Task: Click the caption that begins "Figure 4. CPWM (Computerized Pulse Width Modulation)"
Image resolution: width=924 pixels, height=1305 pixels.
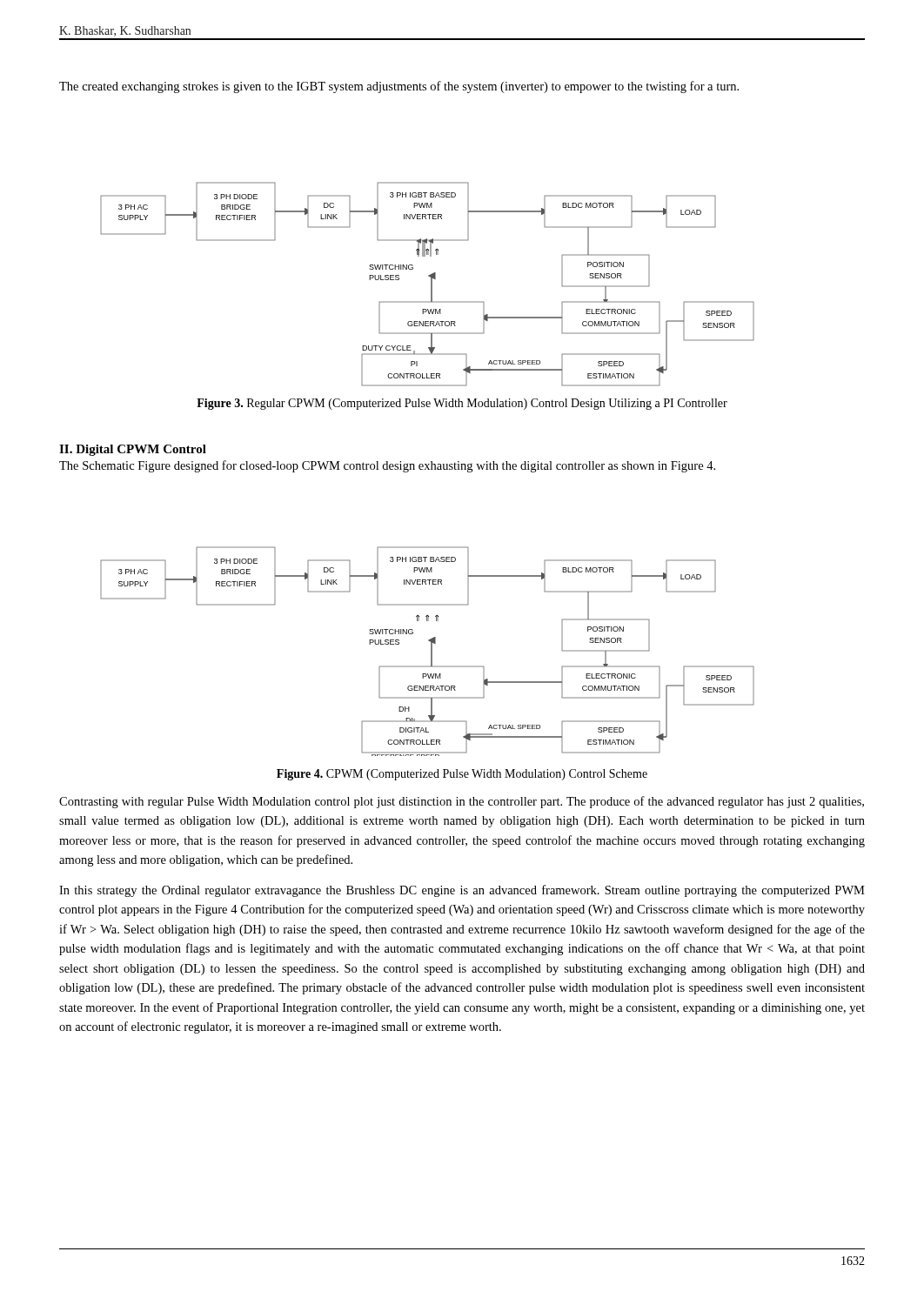Action: pyautogui.click(x=462, y=774)
